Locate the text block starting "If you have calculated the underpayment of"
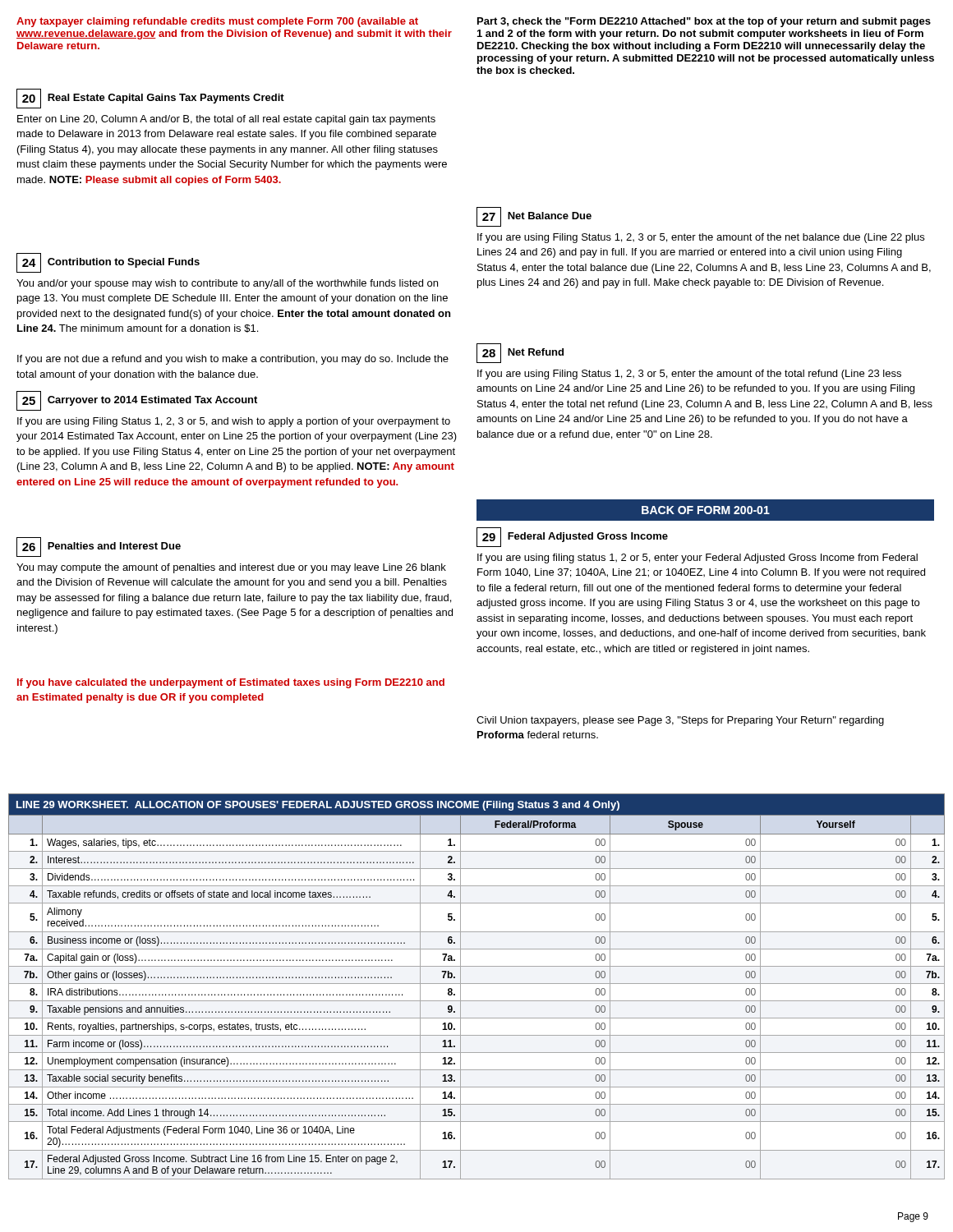This screenshot has width=953, height=1232. pyautogui.click(x=231, y=690)
